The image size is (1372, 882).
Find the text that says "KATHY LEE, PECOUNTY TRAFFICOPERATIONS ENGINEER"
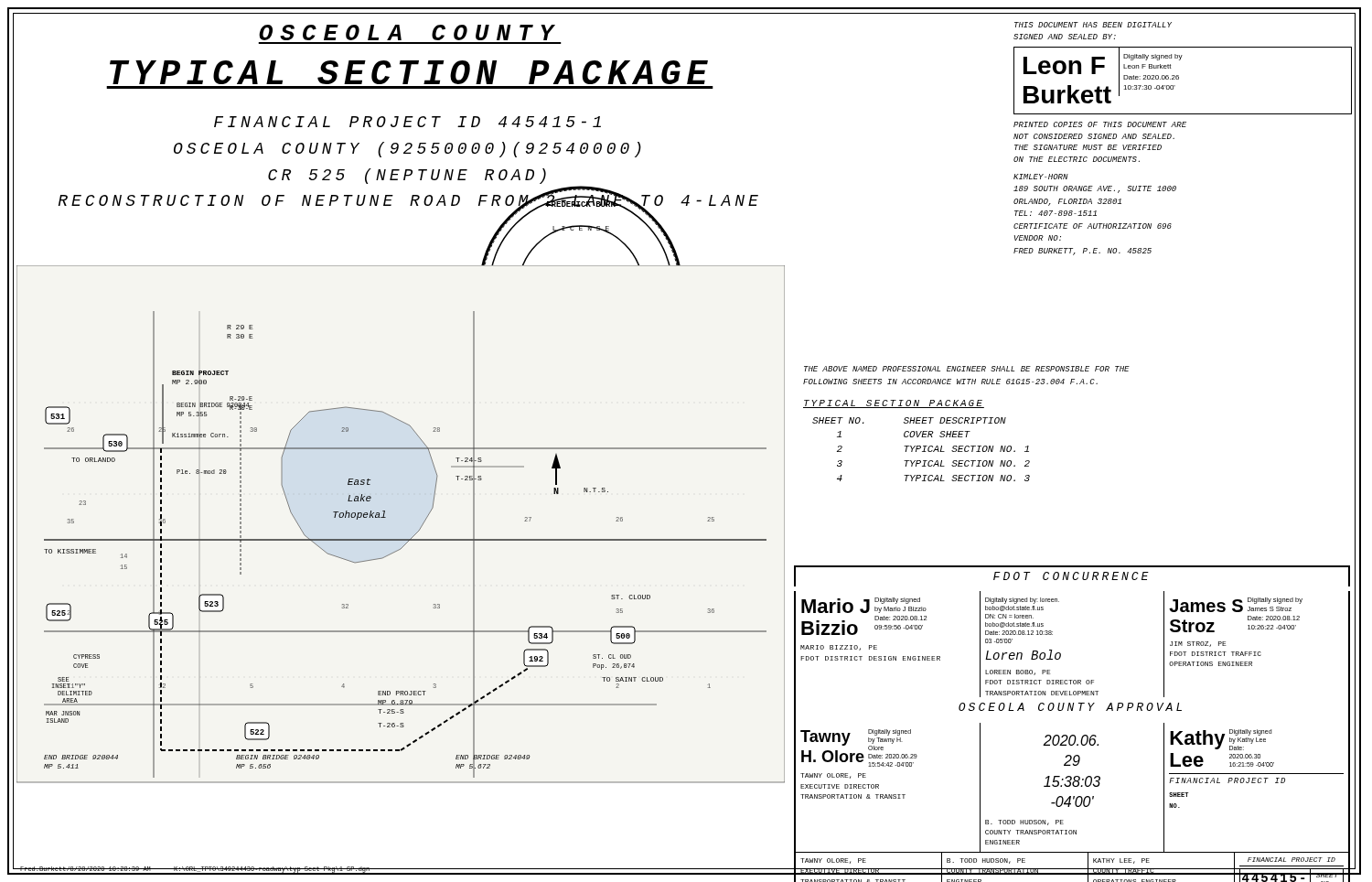(1135, 869)
